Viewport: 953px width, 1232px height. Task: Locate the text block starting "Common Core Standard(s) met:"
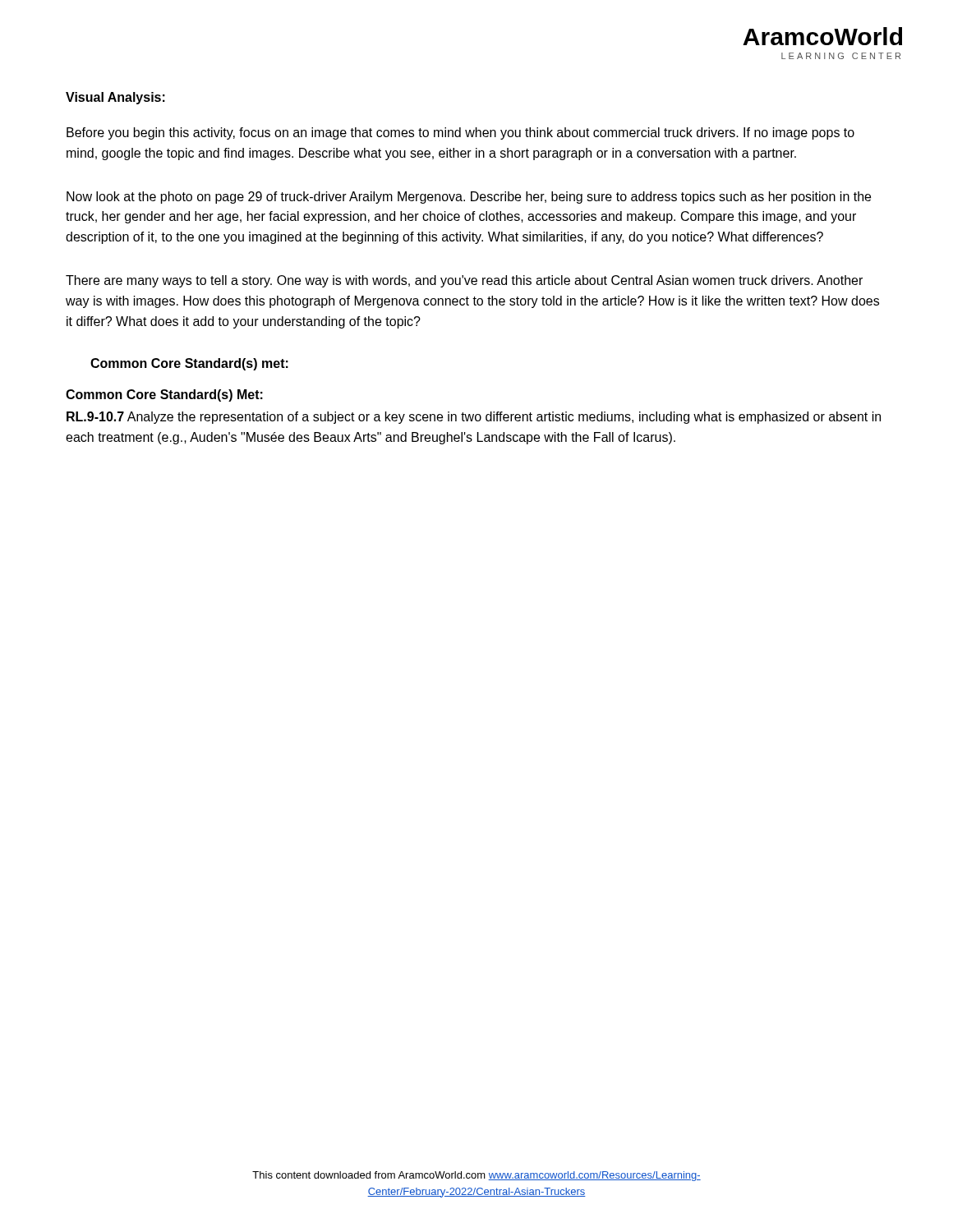(x=190, y=364)
